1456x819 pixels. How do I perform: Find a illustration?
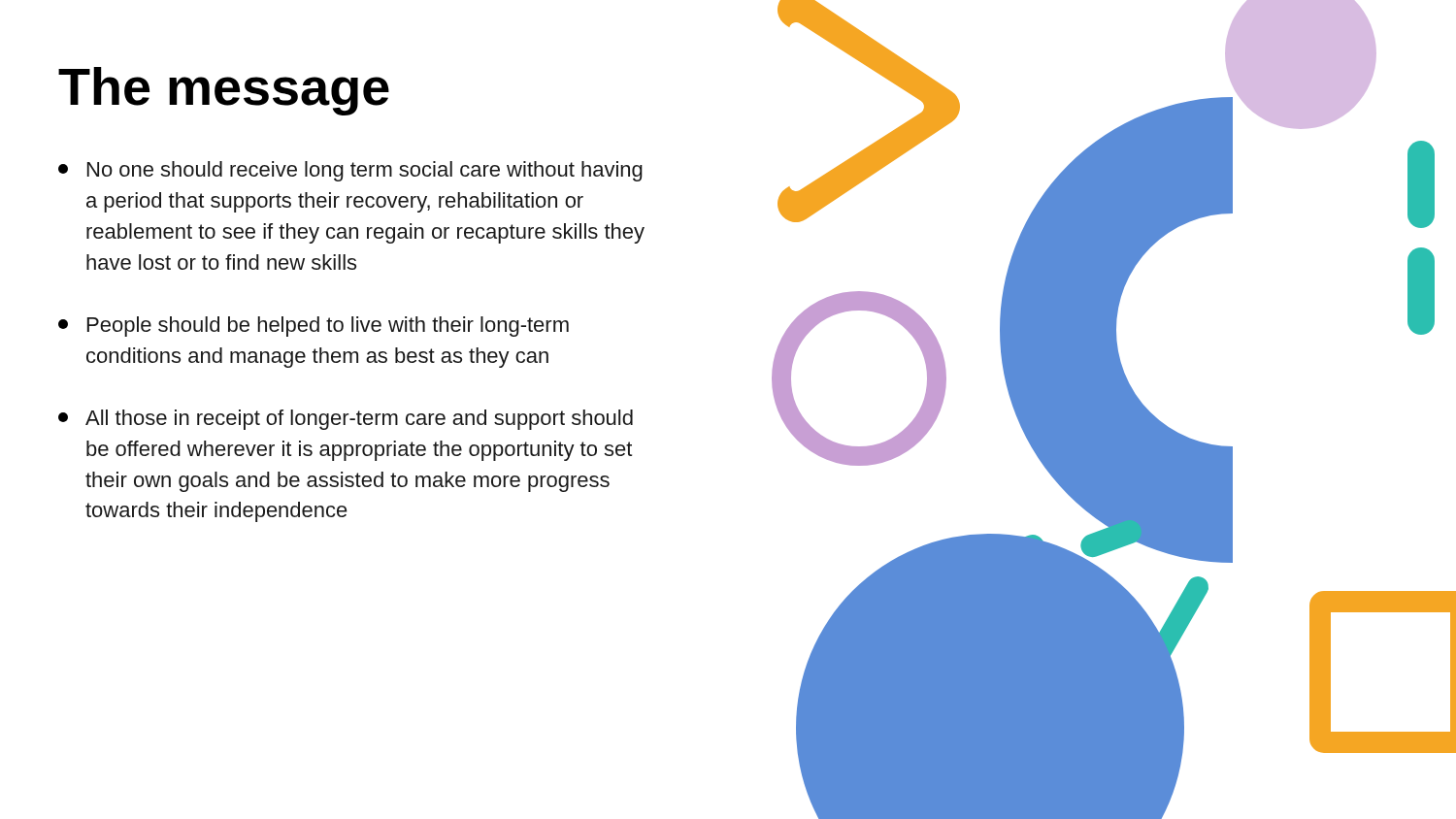(x=1068, y=410)
